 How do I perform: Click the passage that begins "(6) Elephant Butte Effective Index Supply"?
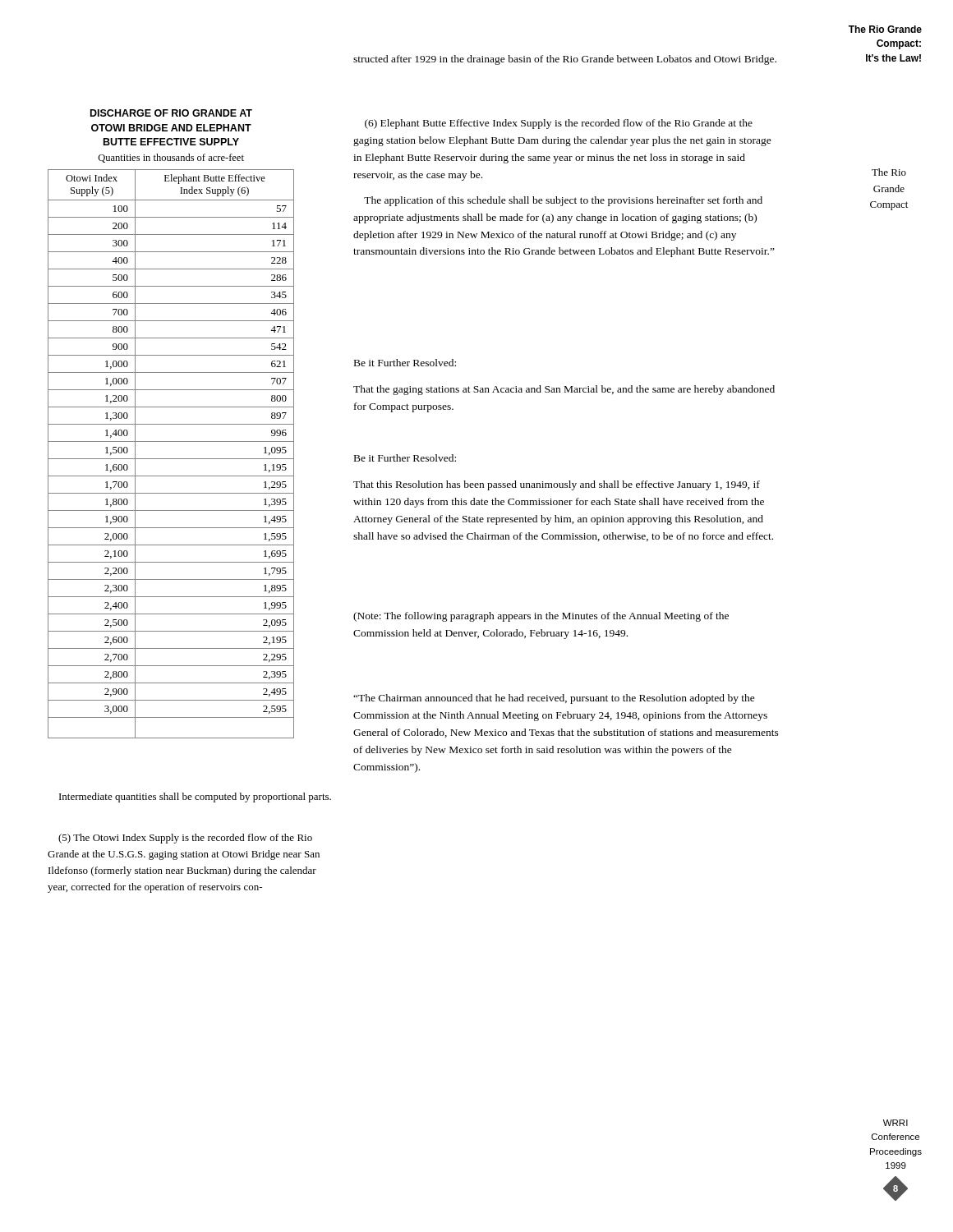[x=567, y=188]
